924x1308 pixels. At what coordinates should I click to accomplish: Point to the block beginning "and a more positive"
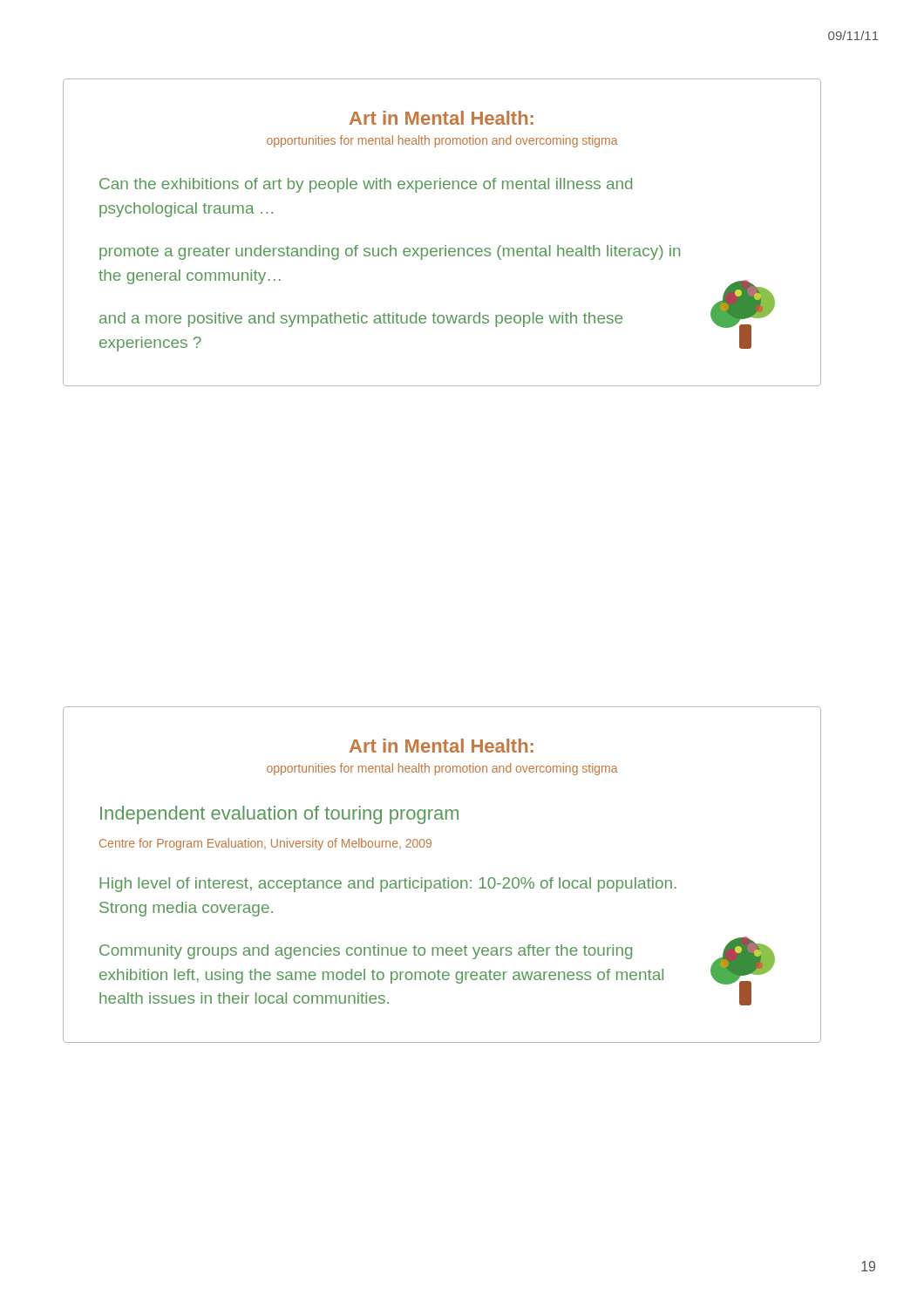[x=361, y=330]
